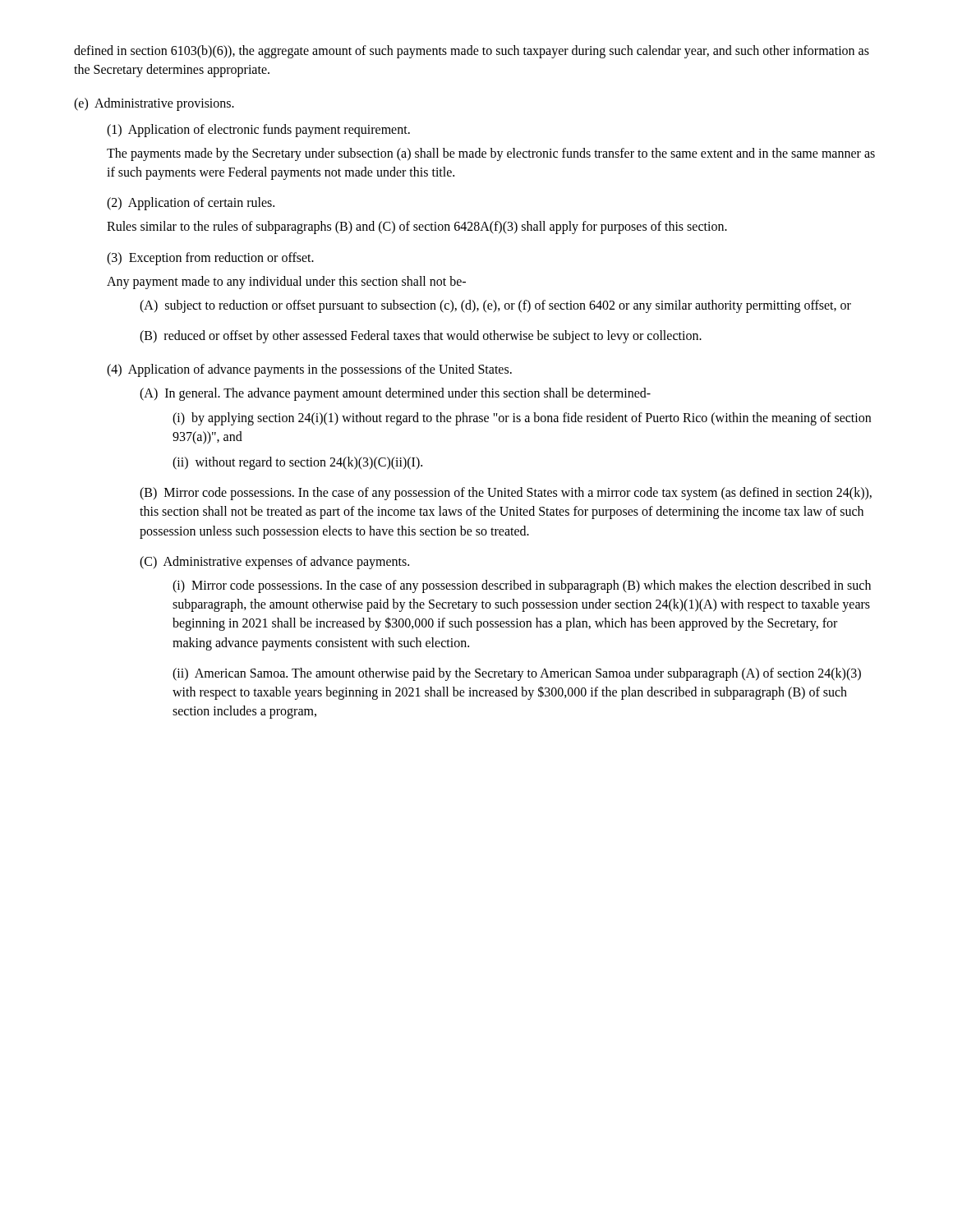
Task: Locate the list item with the text "(A) subject to reduction or offset pursuant"
Action: click(x=509, y=305)
